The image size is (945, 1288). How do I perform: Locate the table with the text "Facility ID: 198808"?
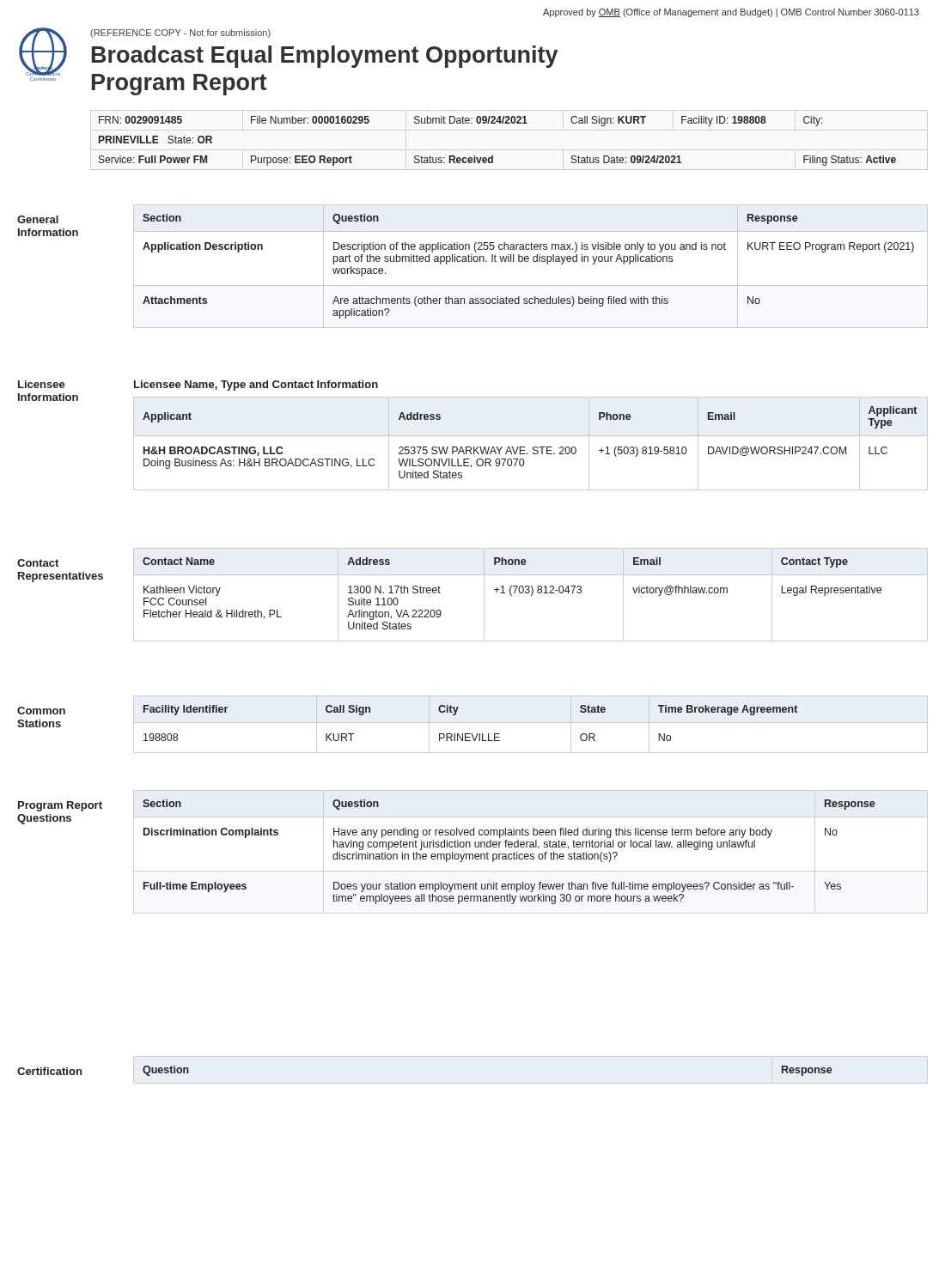[509, 140]
